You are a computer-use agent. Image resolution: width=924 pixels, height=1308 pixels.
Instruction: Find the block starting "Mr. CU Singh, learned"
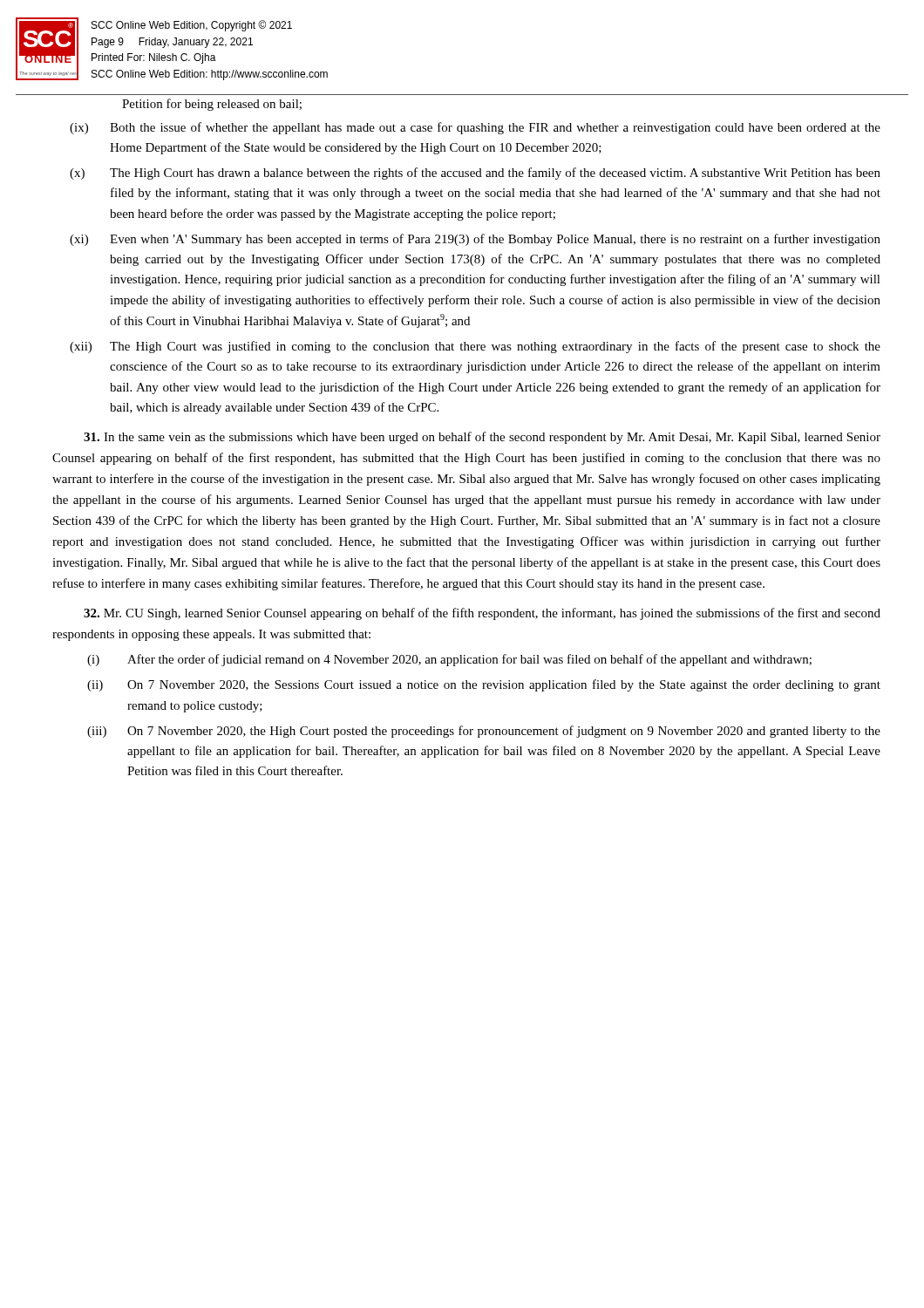pos(466,623)
